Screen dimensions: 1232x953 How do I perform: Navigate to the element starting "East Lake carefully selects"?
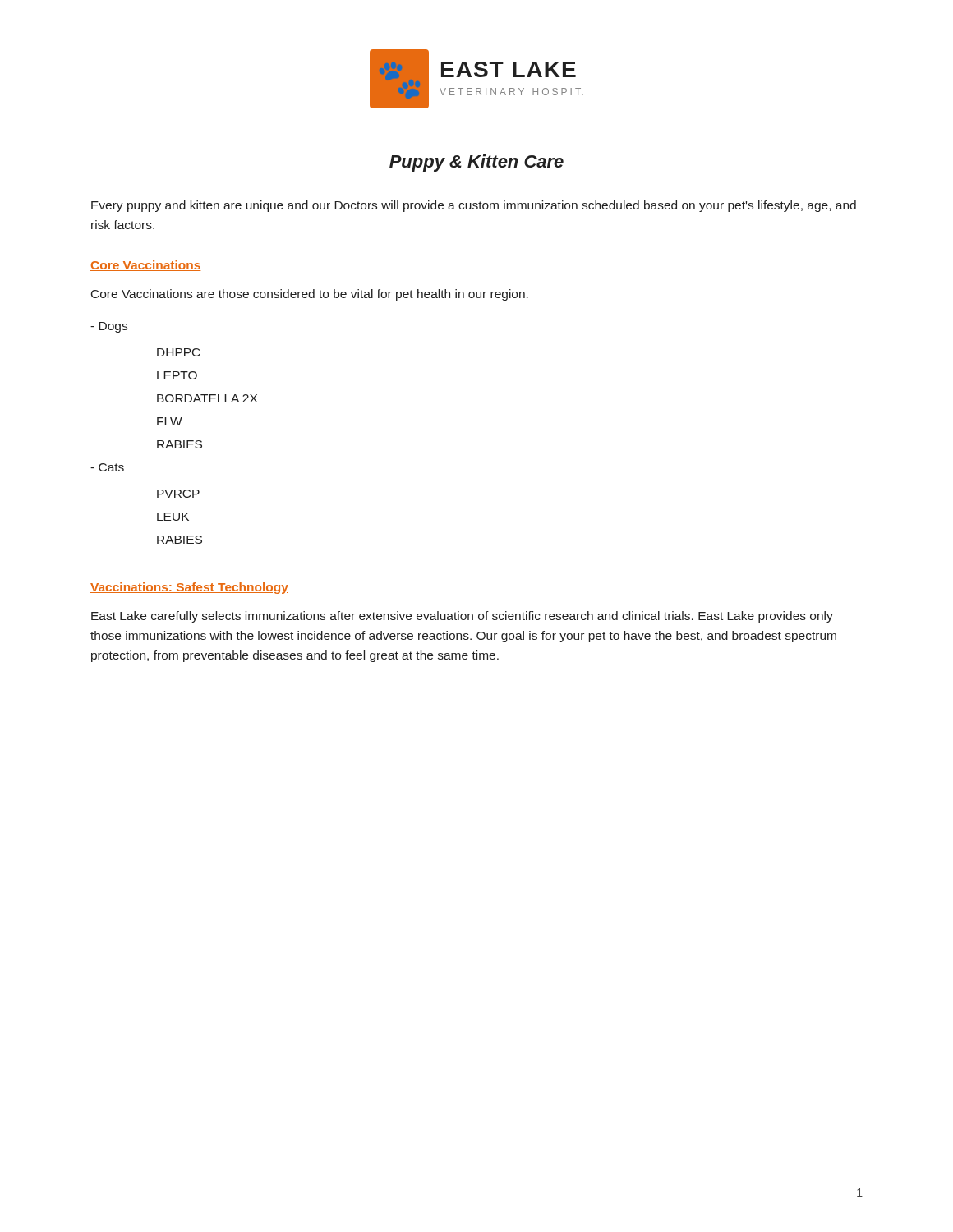(x=464, y=635)
